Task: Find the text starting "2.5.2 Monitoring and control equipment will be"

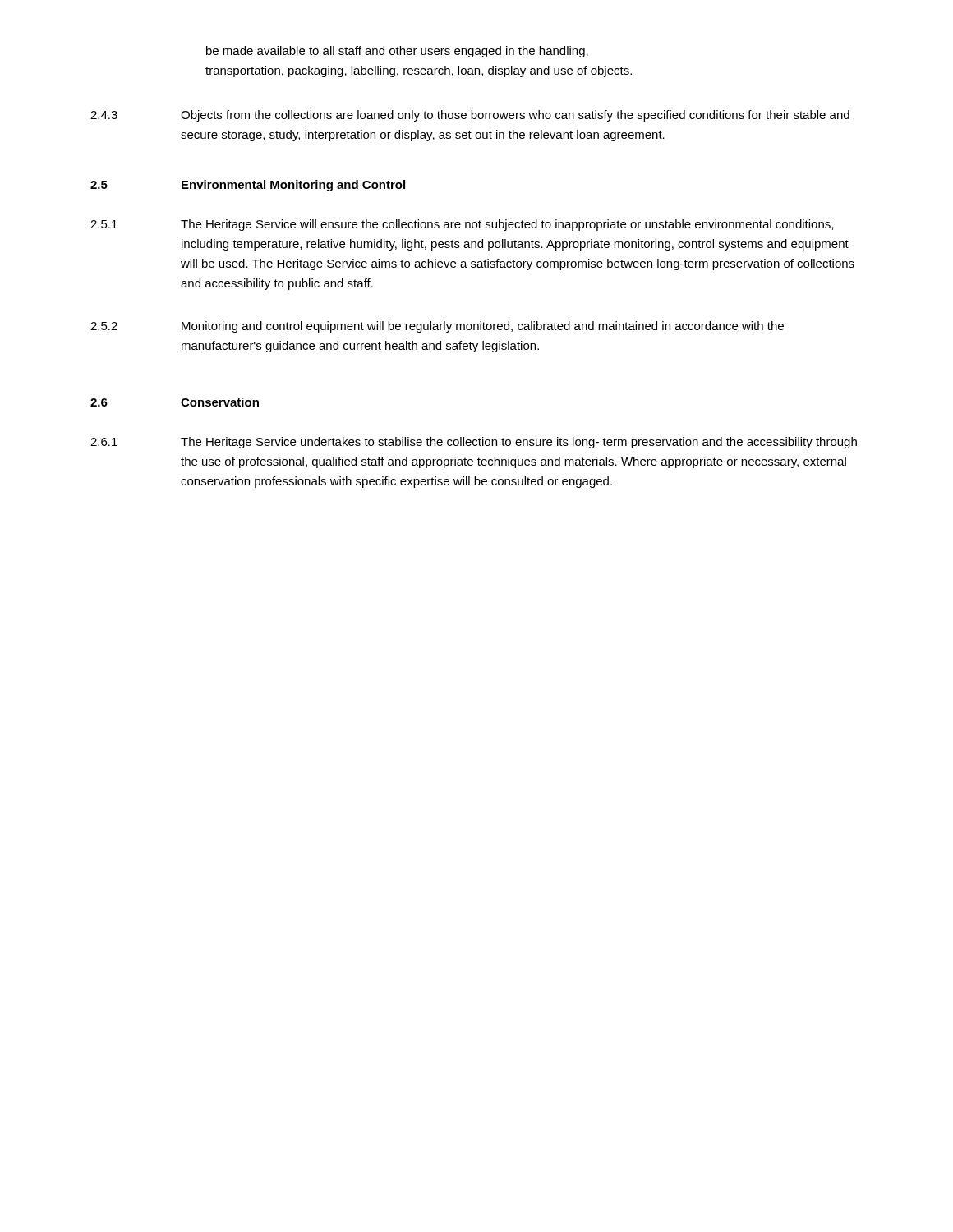Action: (x=476, y=336)
